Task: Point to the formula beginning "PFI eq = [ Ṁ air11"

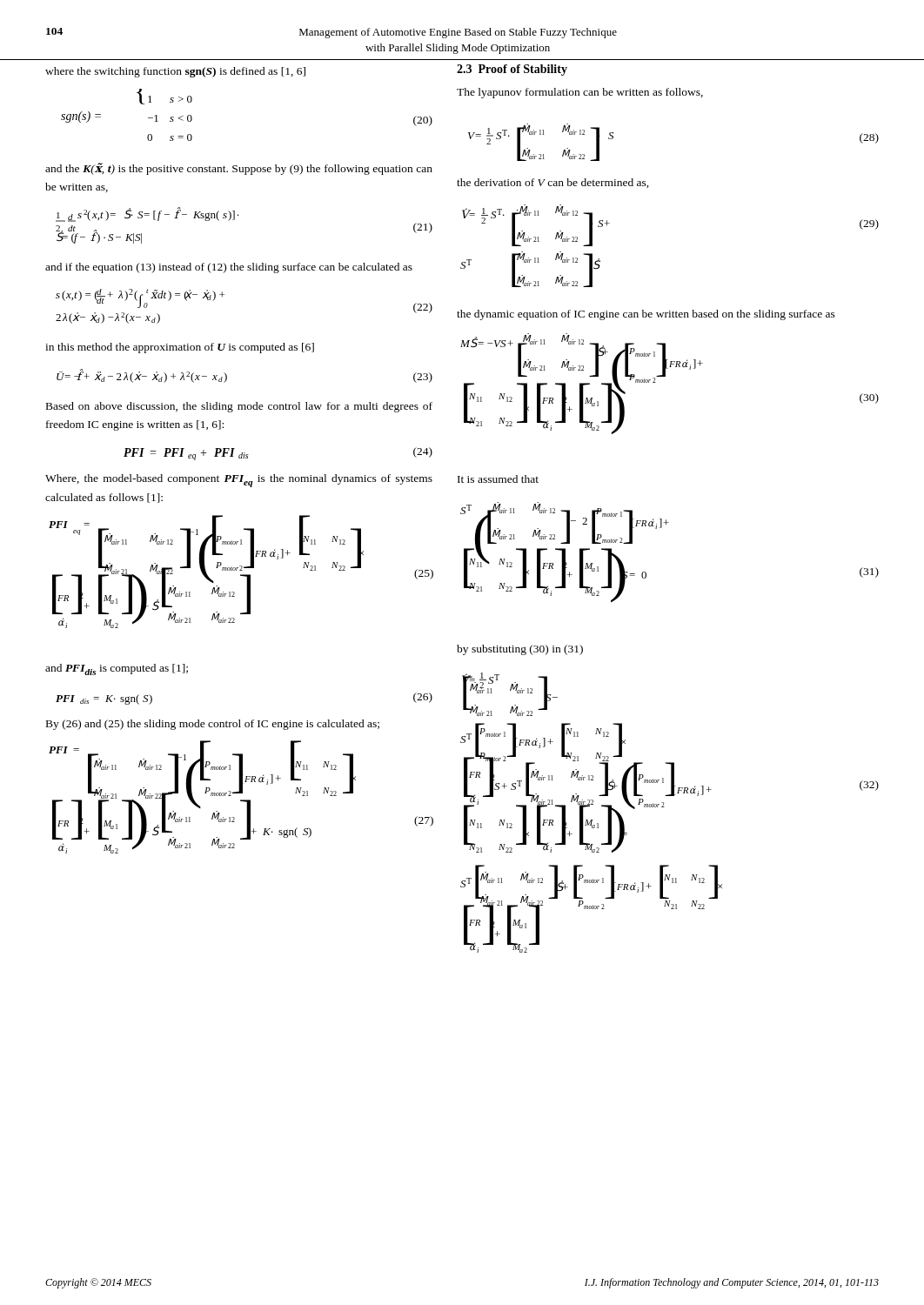Action: [241, 583]
